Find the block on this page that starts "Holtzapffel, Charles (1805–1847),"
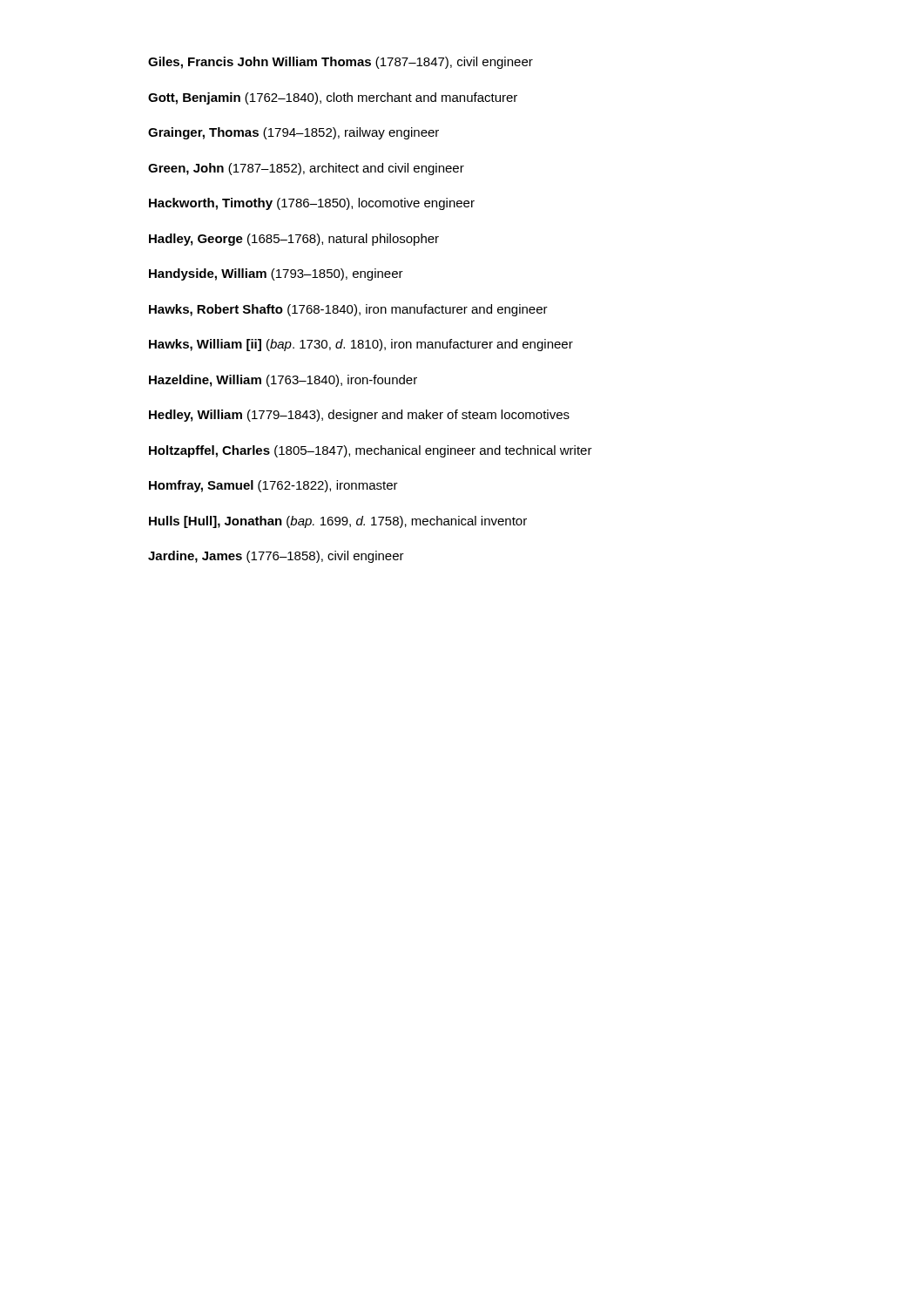The image size is (924, 1307). tap(370, 450)
